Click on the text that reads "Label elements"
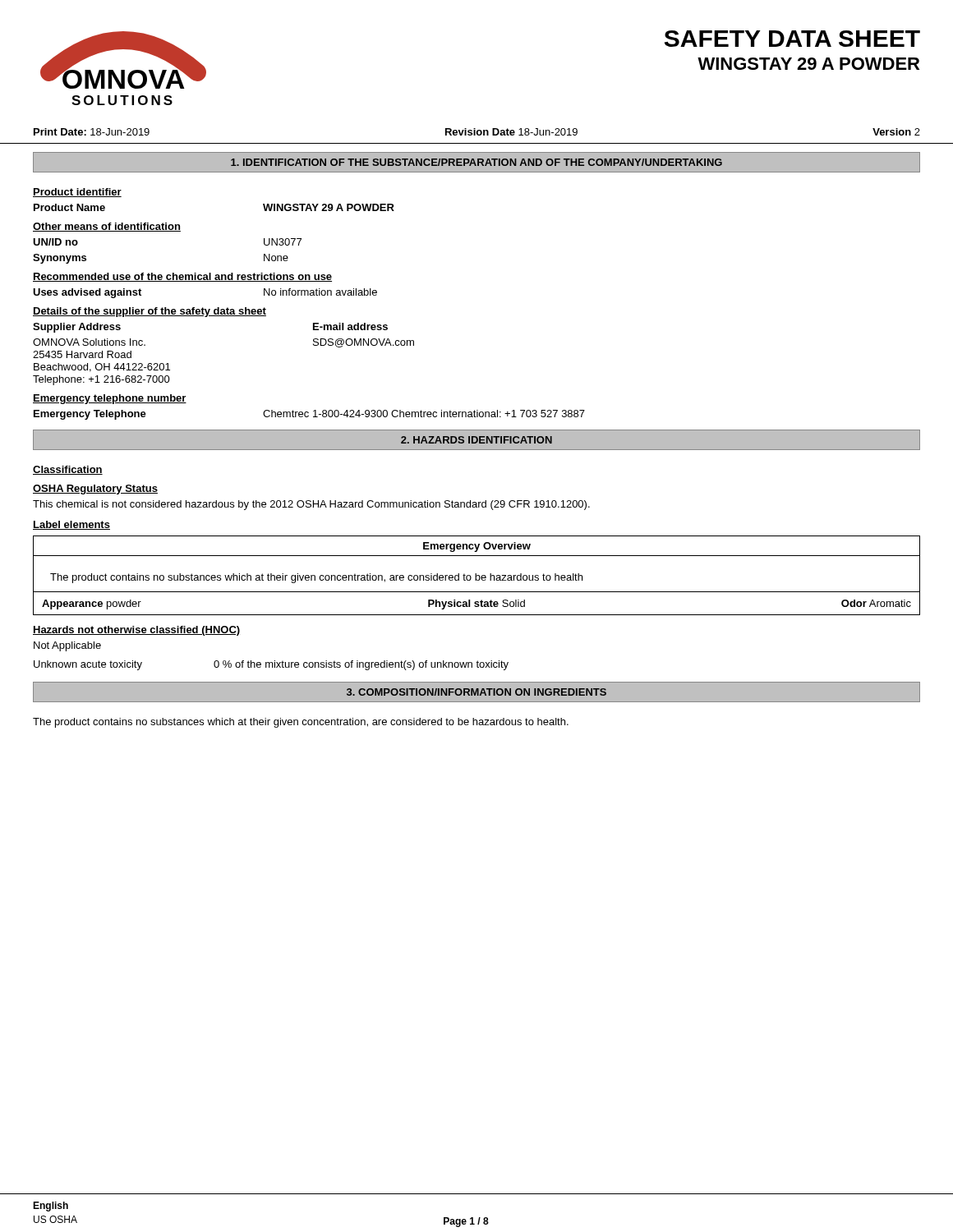Viewport: 953px width, 1232px height. point(476,524)
